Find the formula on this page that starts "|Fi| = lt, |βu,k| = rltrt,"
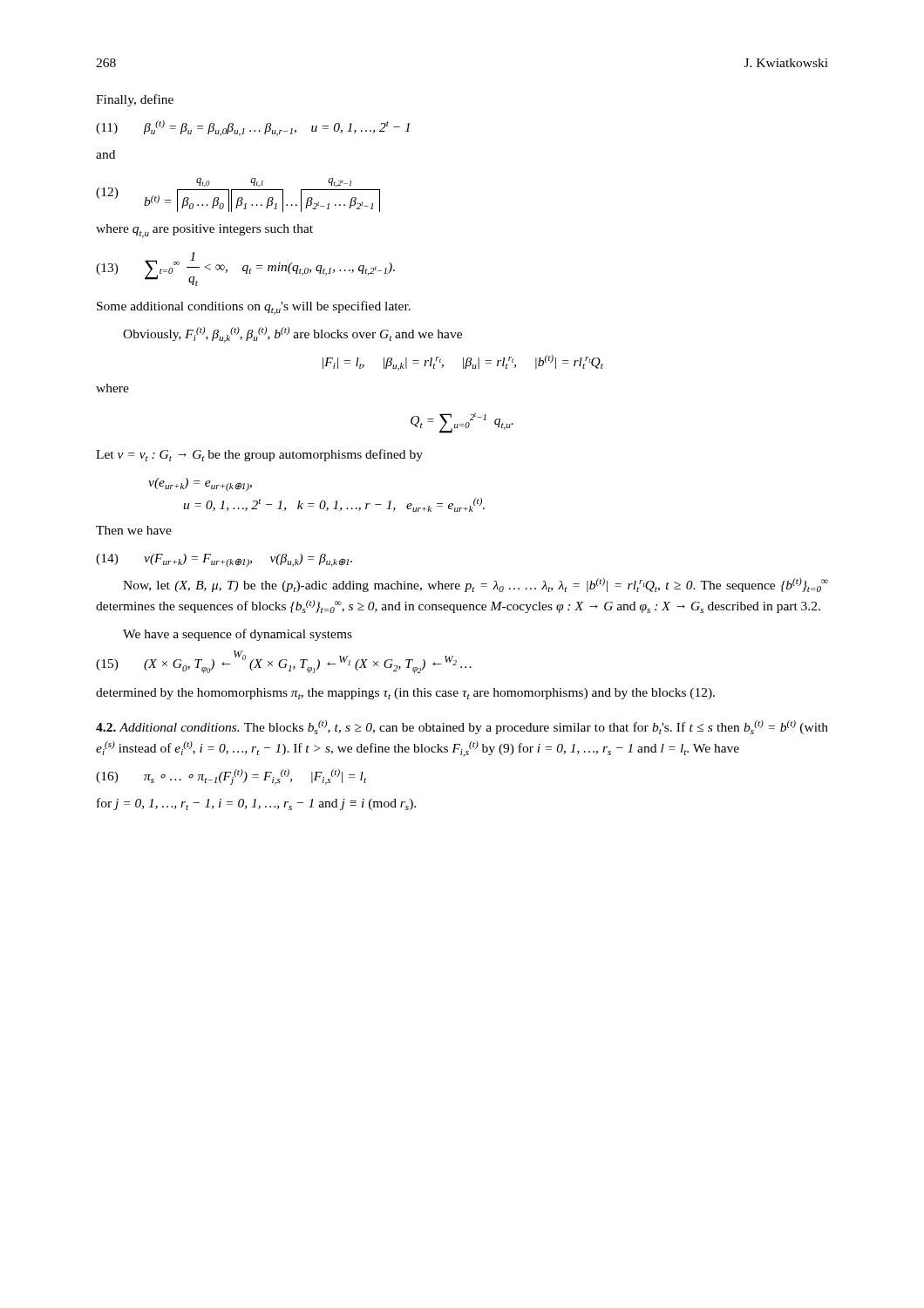Viewport: 924px width, 1308px height. (x=462, y=362)
